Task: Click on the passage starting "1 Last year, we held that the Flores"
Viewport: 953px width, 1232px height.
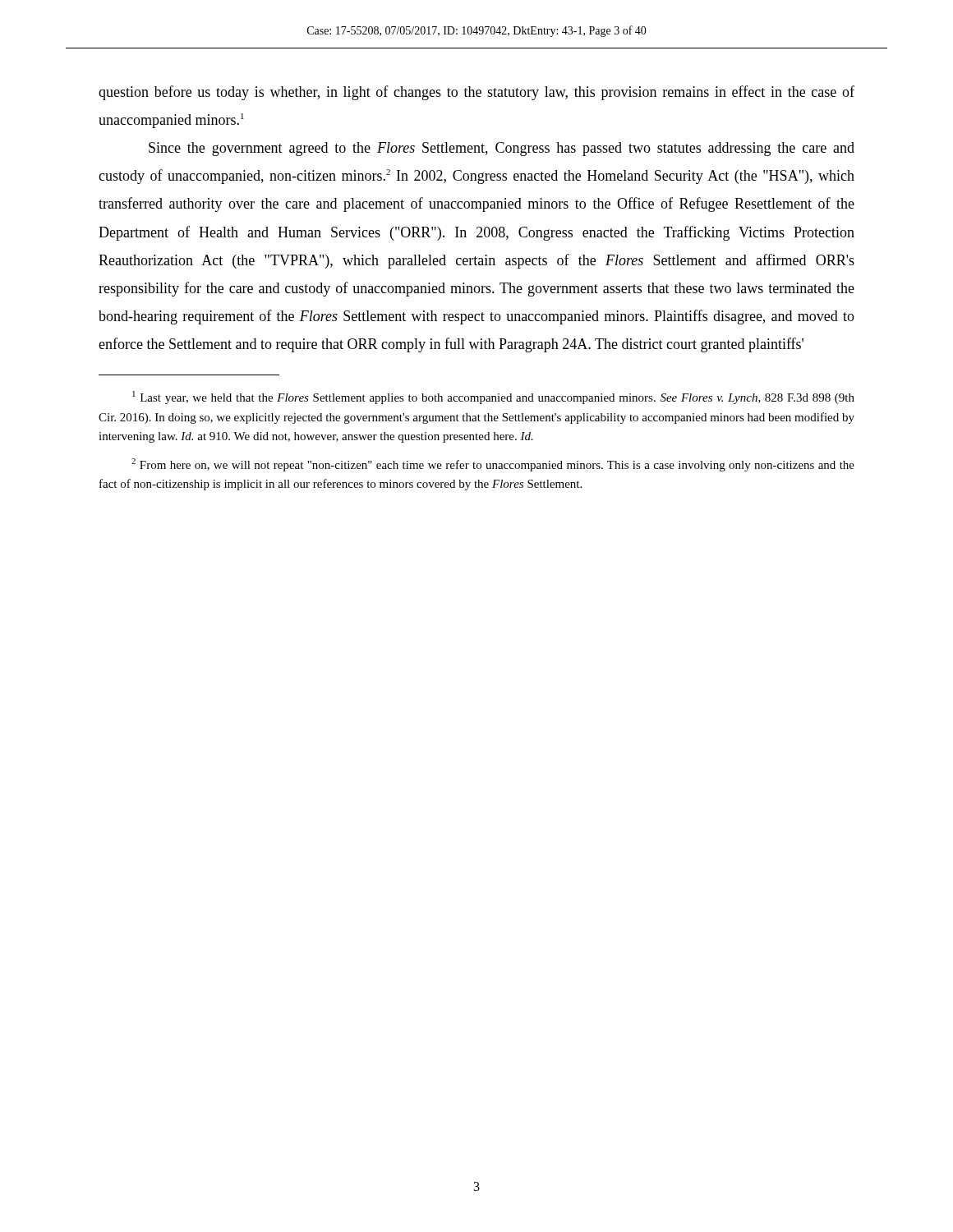Action: 476,417
